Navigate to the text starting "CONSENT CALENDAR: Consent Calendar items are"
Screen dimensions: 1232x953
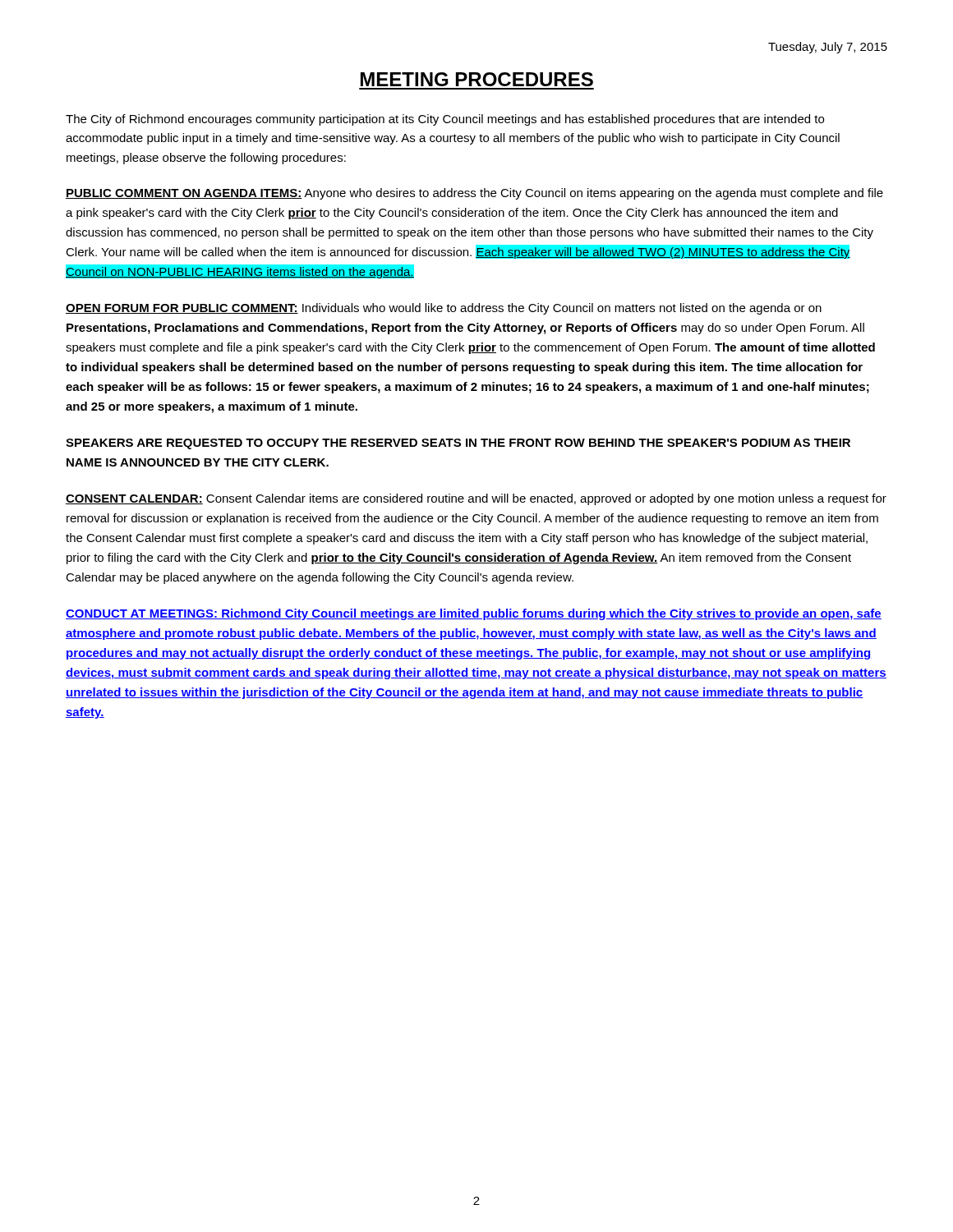coord(476,537)
